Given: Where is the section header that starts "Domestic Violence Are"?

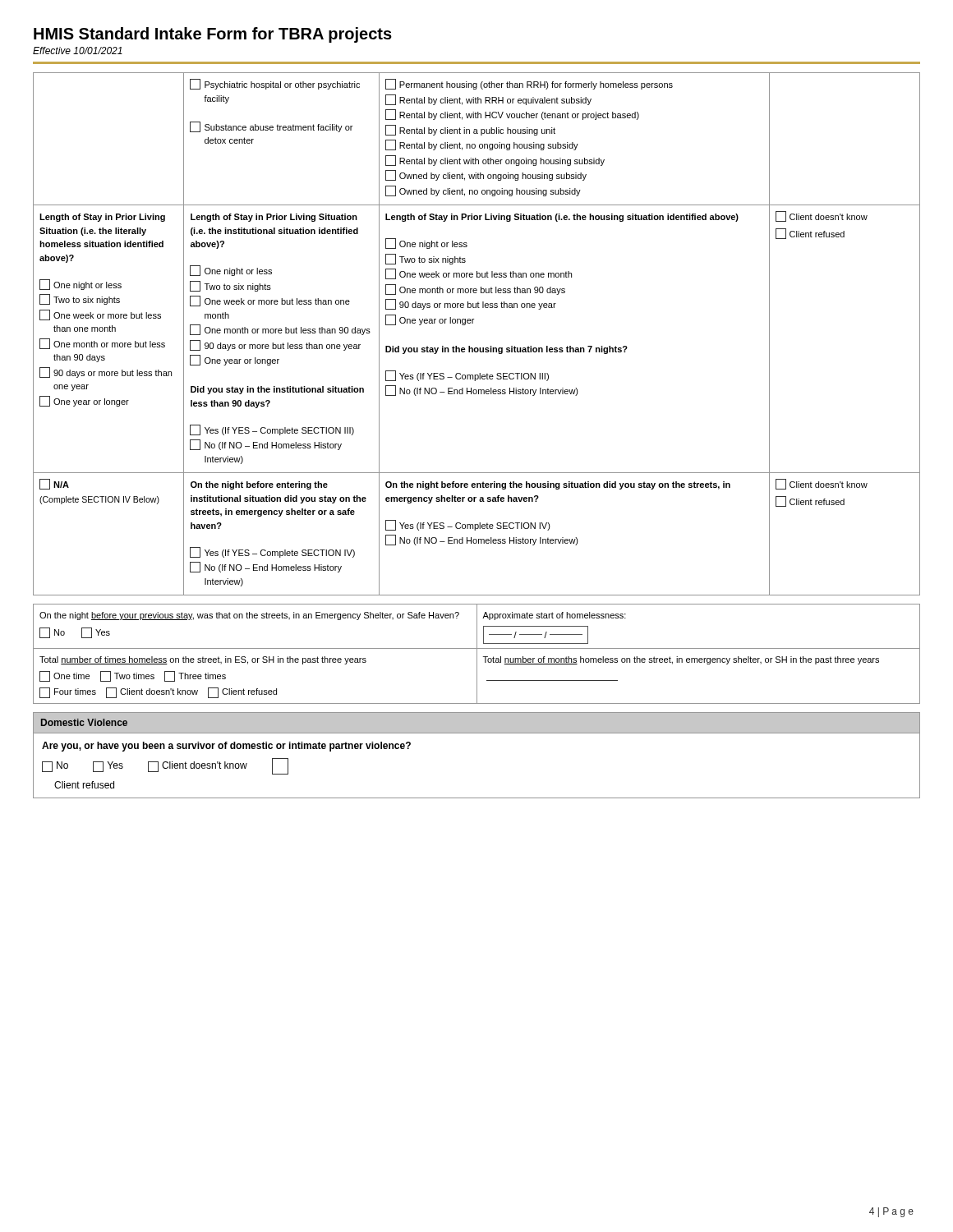Looking at the screenshot, I should tap(476, 755).
